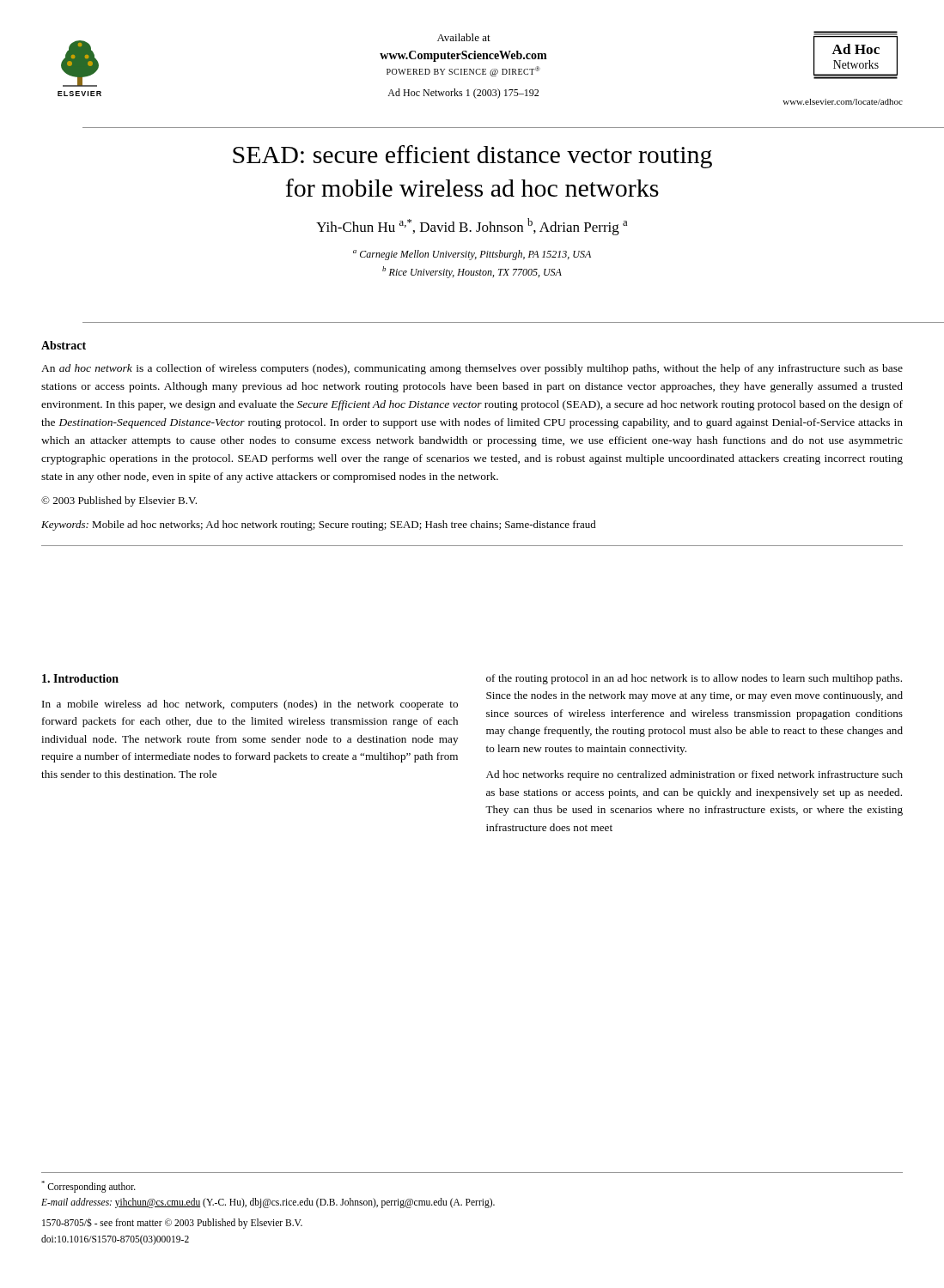
Task: Point to the block starting "Keywords: Mobile ad hoc"
Action: tap(319, 525)
